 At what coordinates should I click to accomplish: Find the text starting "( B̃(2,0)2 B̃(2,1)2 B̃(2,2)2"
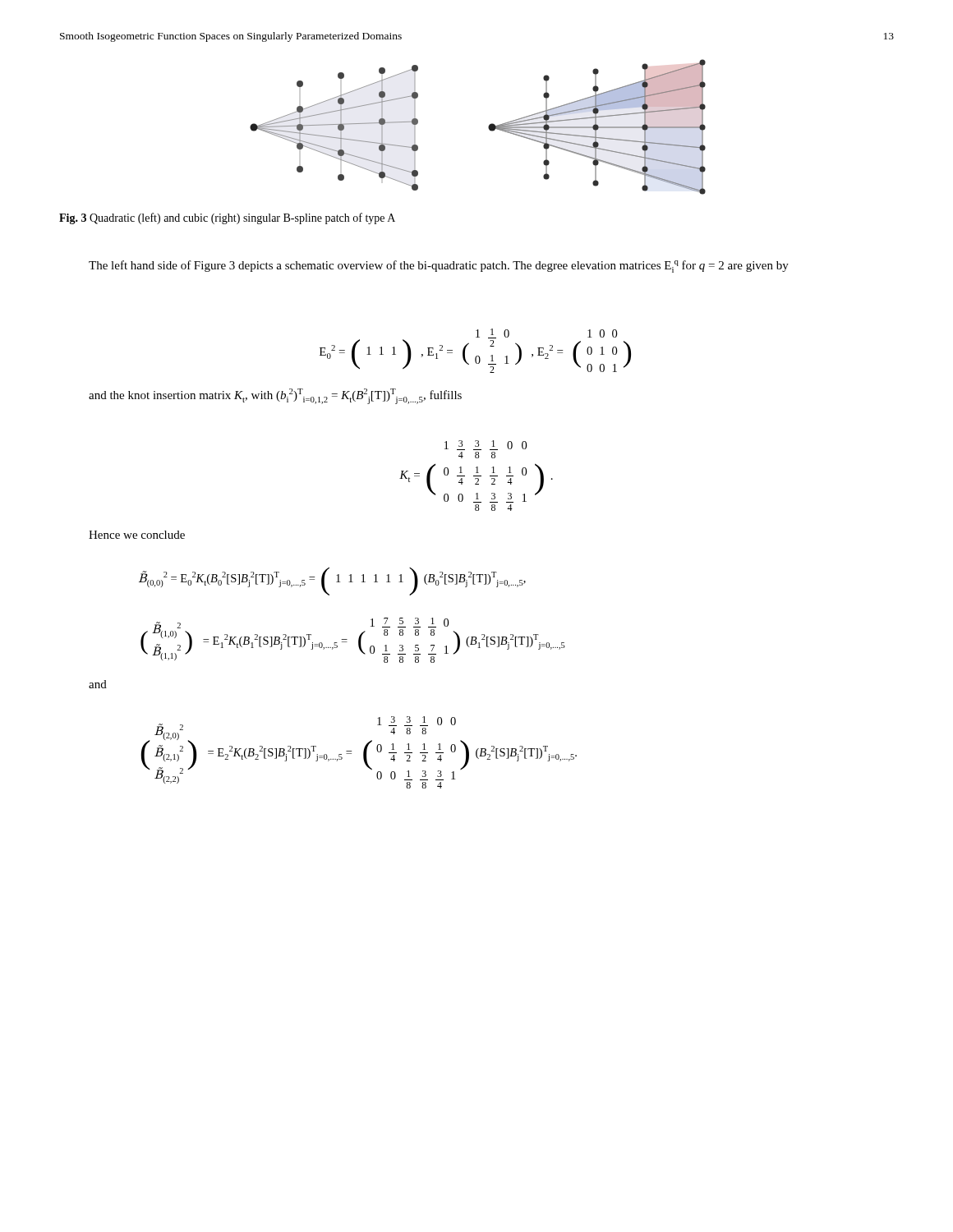click(x=476, y=753)
